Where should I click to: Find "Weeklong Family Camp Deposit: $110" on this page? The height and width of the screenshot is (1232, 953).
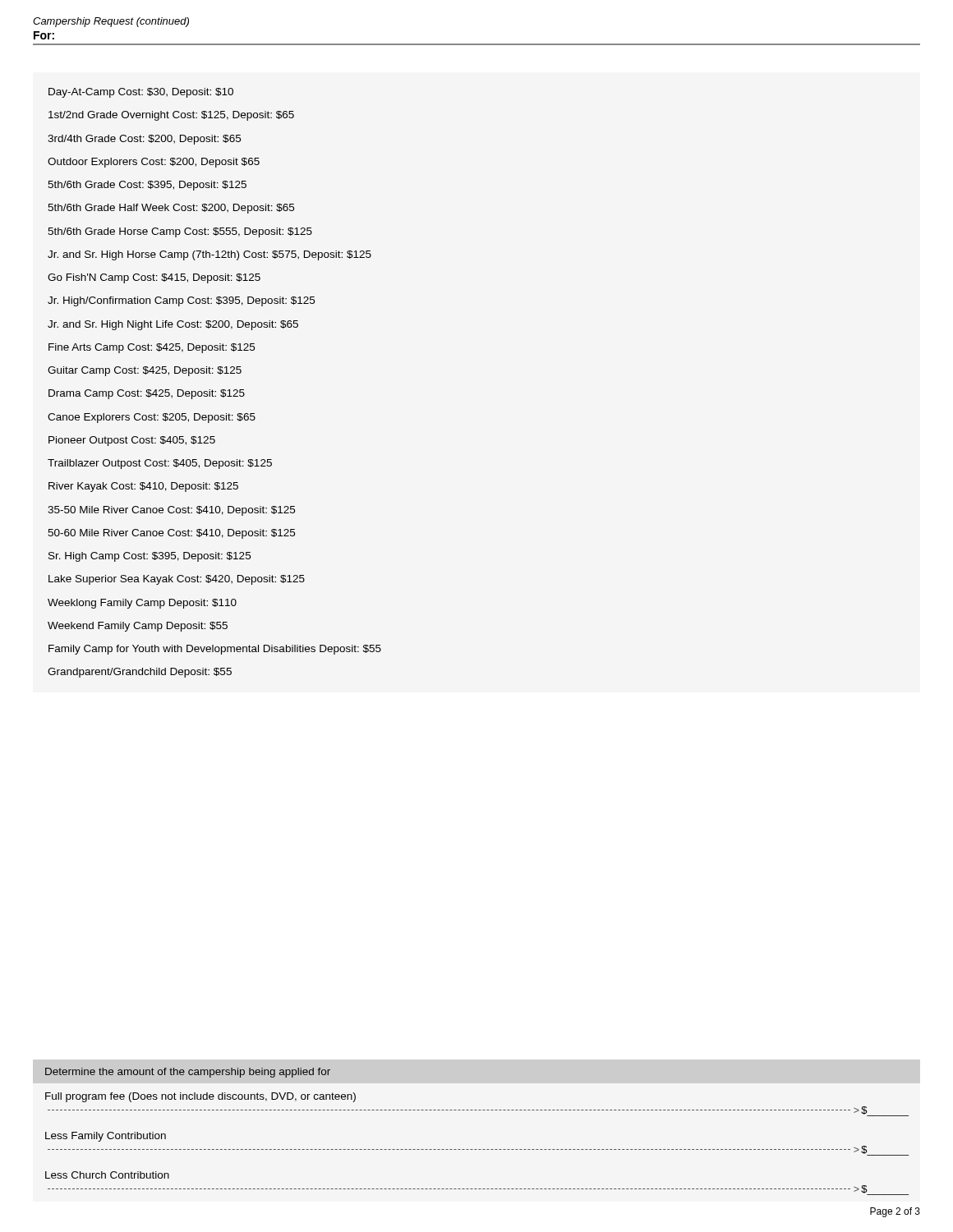(142, 602)
